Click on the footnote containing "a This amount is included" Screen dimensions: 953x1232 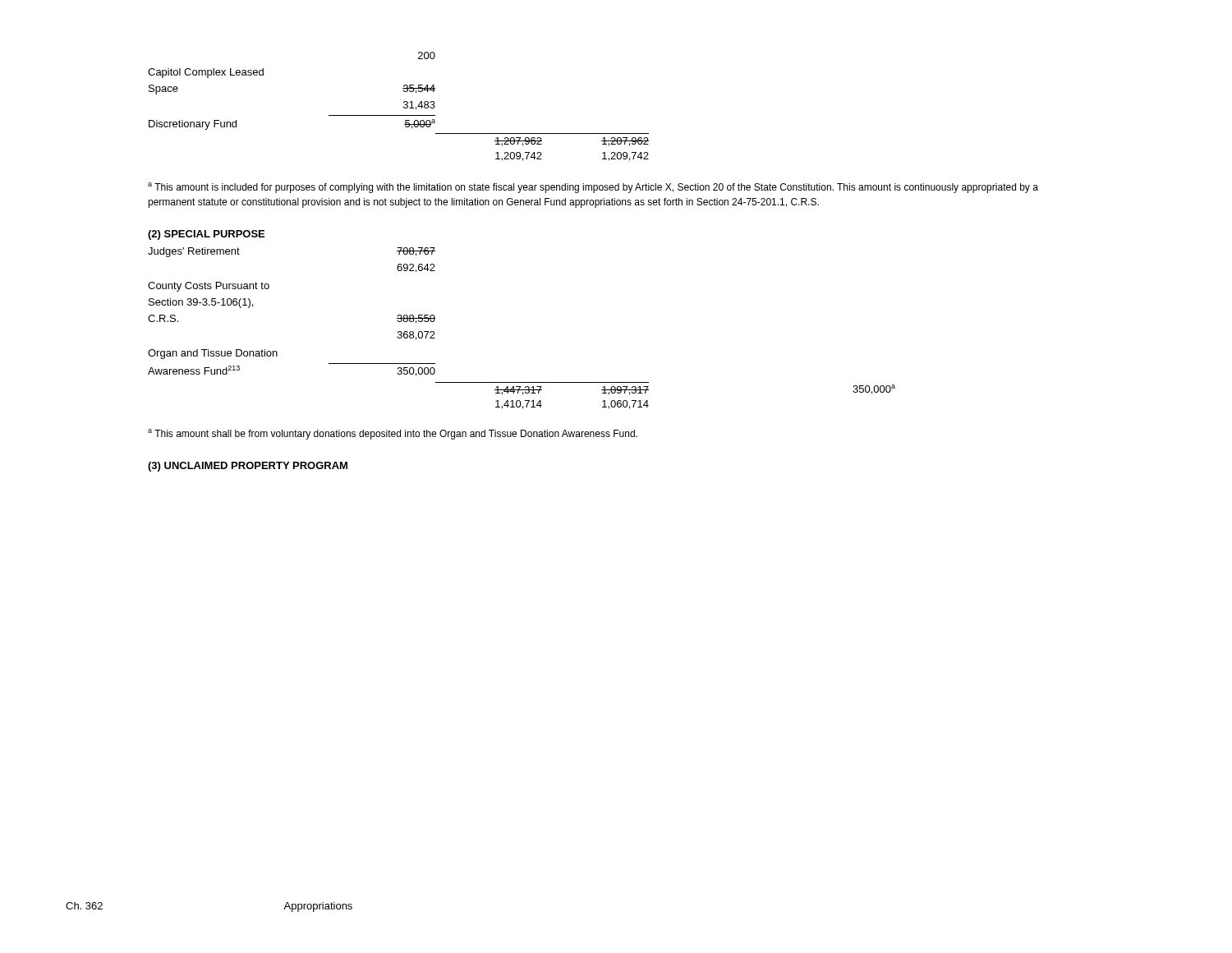coord(593,194)
